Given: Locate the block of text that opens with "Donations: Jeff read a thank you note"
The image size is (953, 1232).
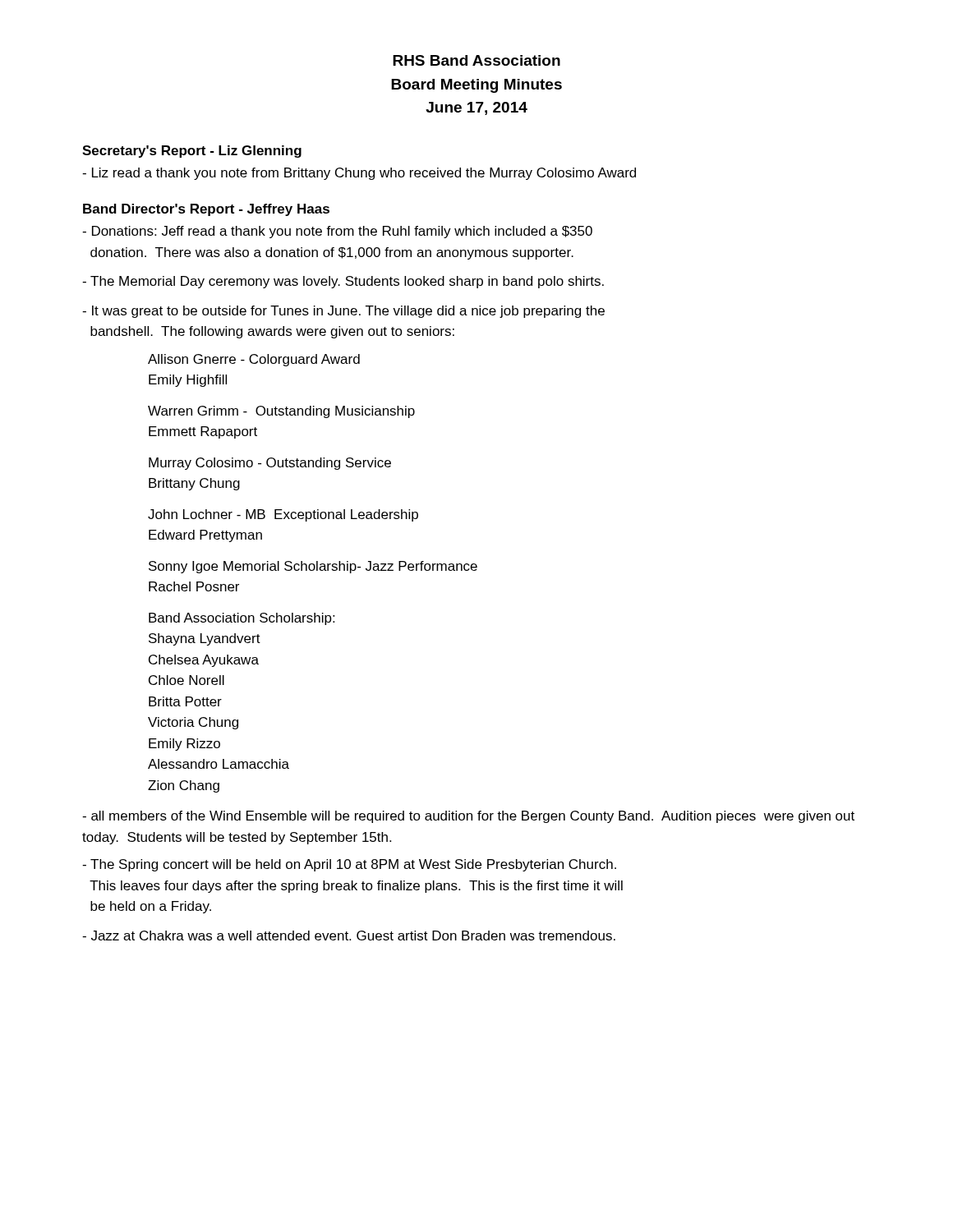Looking at the screenshot, I should click(x=337, y=242).
